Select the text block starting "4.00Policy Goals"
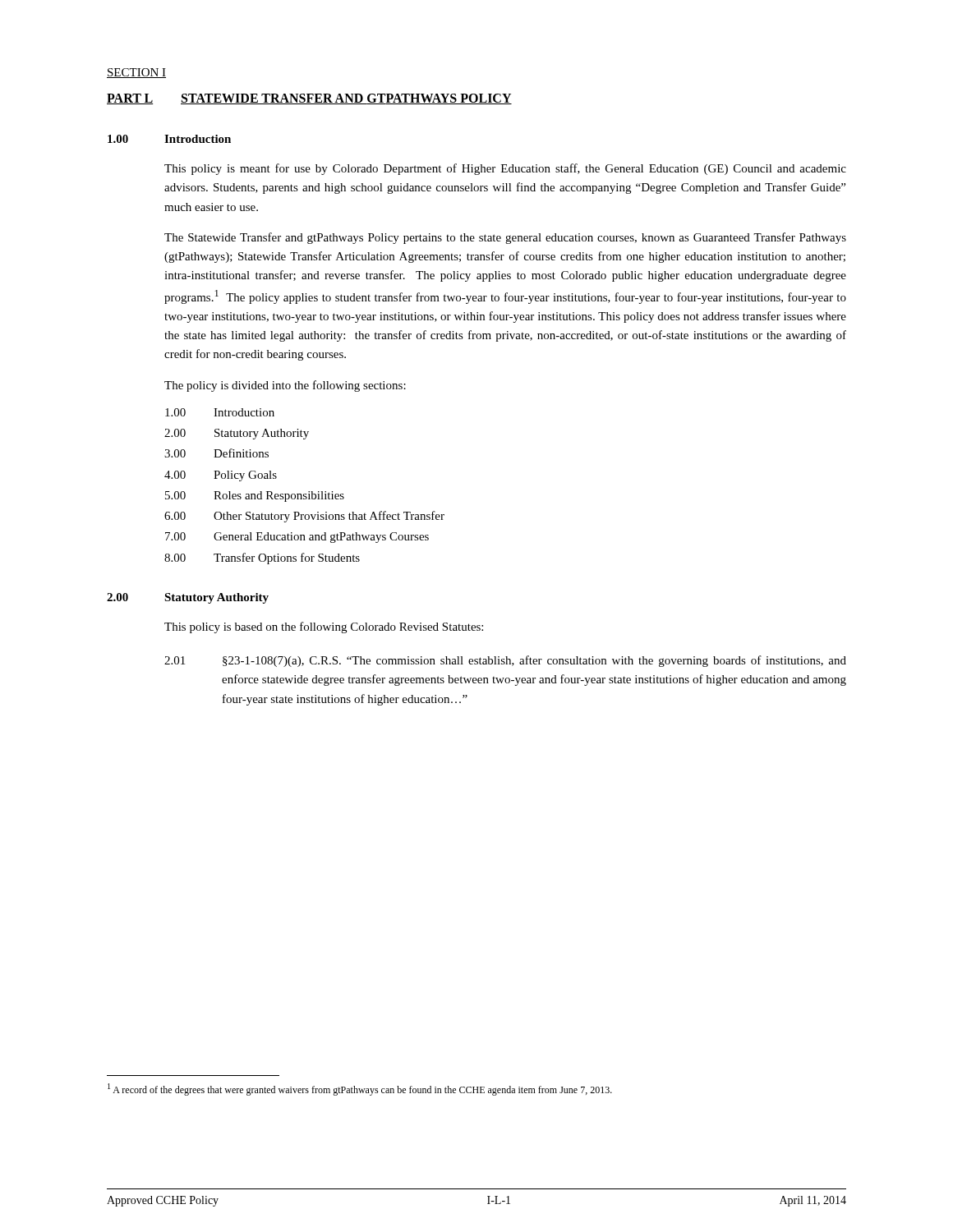Image resolution: width=953 pixels, height=1232 pixels. pyautogui.click(x=221, y=476)
